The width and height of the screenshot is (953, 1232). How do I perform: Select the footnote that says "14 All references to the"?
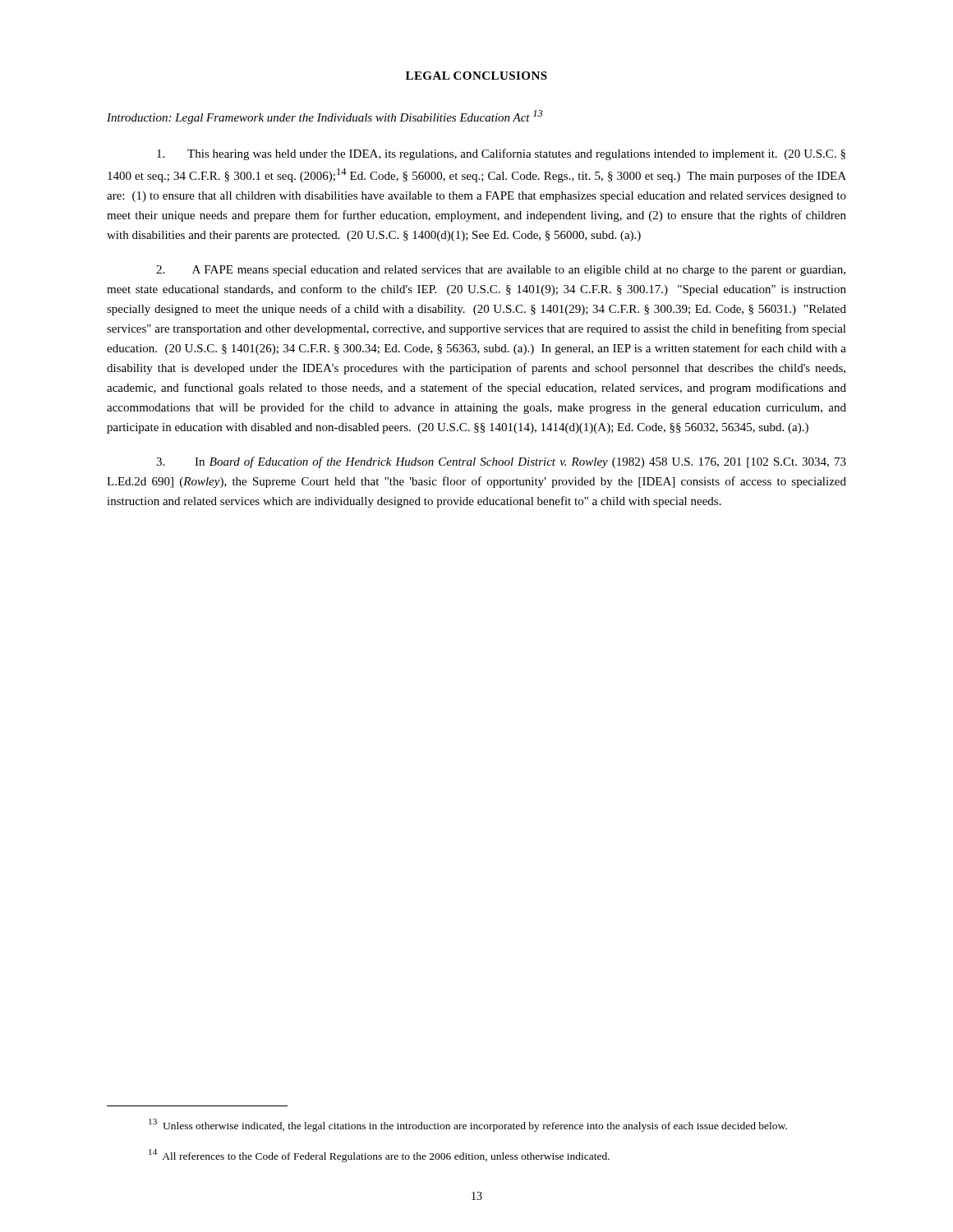coord(476,1155)
